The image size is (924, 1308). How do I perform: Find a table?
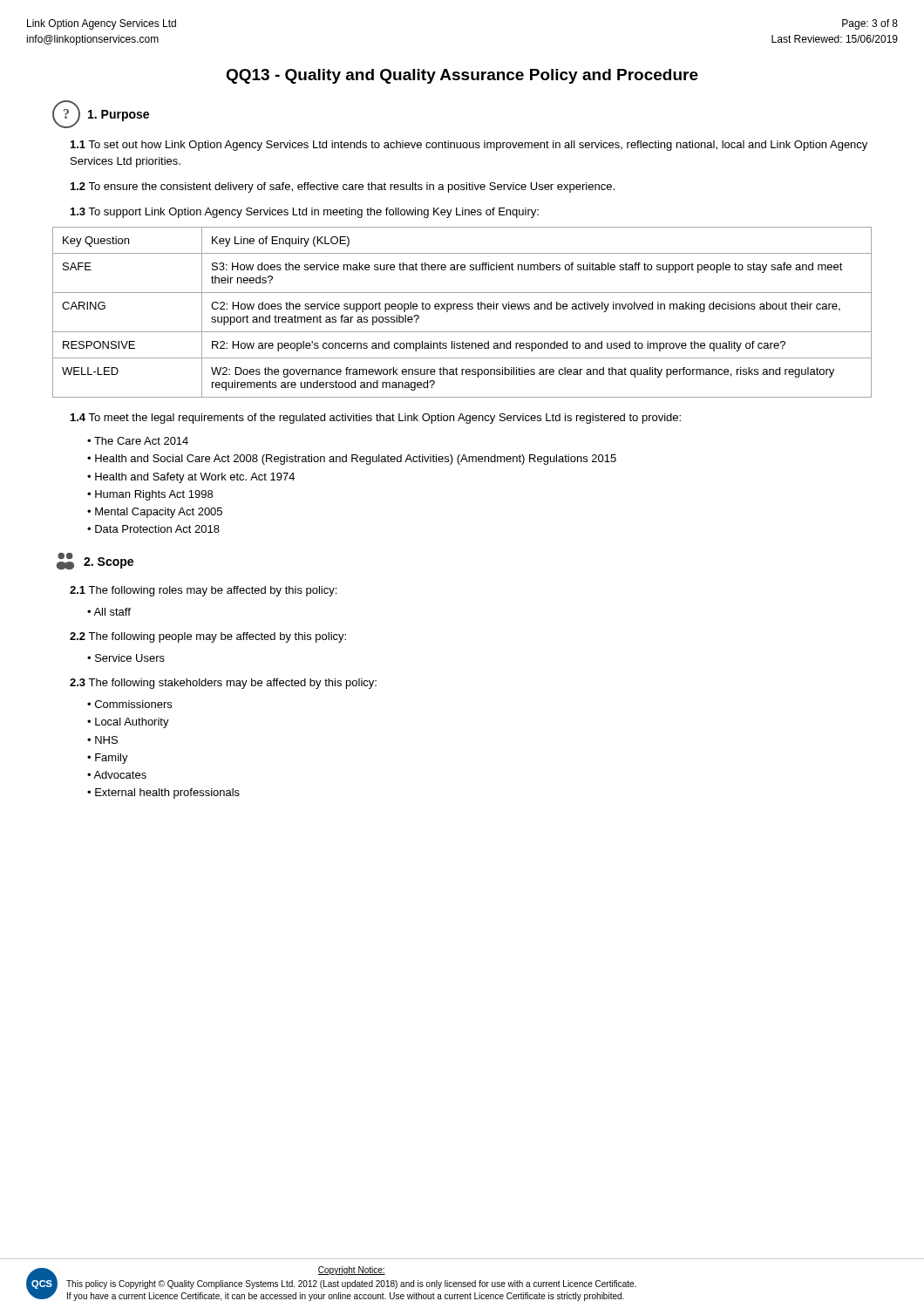pos(462,312)
